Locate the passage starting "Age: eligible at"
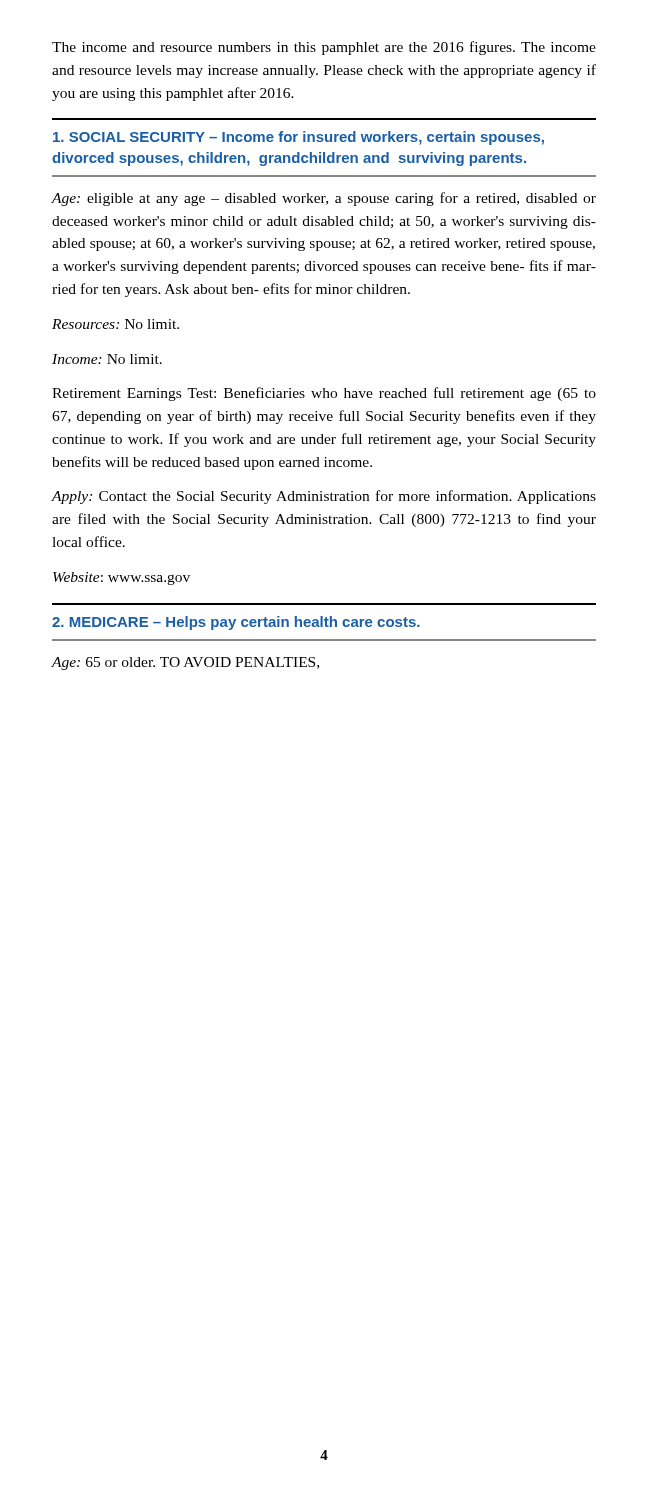 click(324, 243)
